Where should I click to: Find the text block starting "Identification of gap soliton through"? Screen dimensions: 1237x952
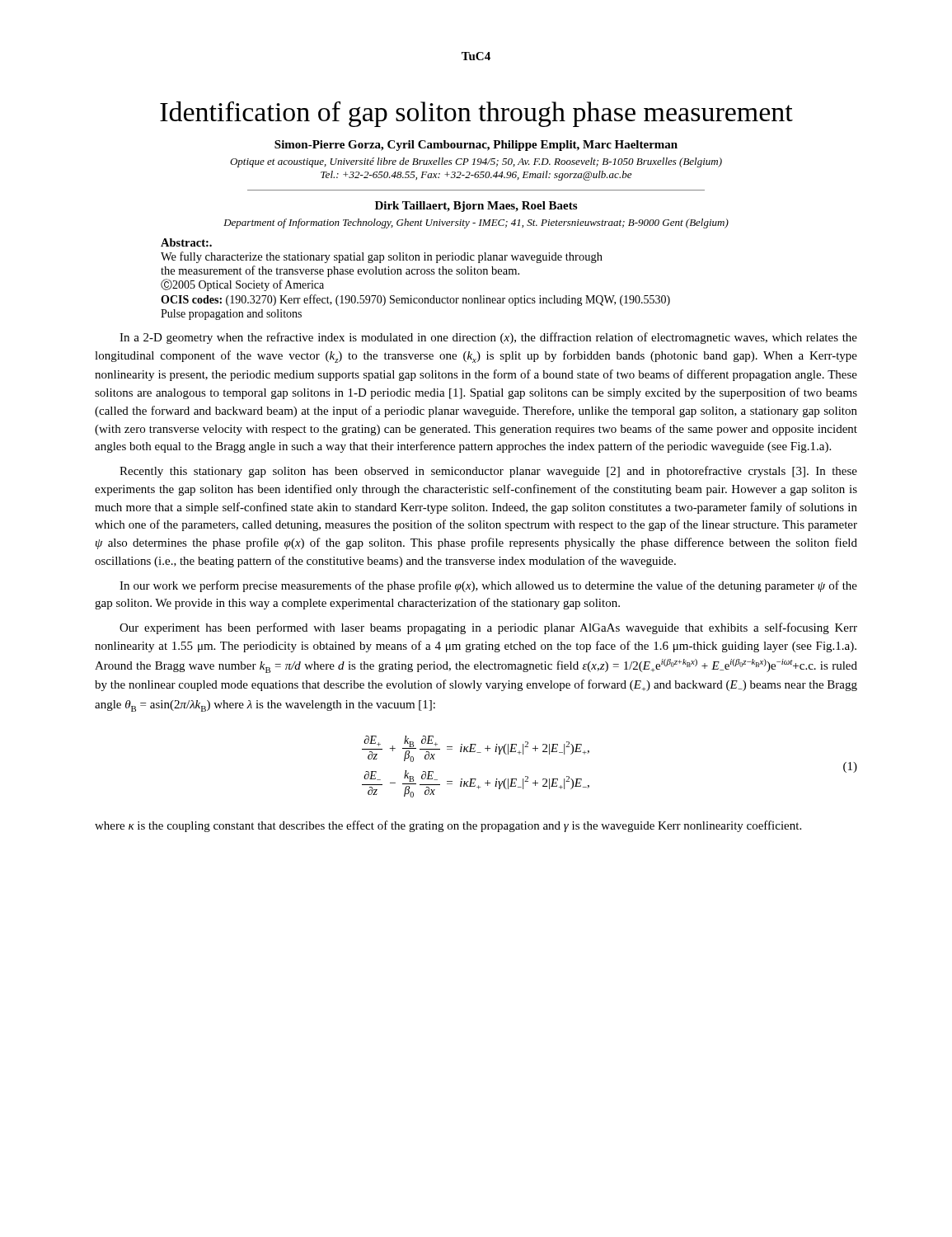476,112
